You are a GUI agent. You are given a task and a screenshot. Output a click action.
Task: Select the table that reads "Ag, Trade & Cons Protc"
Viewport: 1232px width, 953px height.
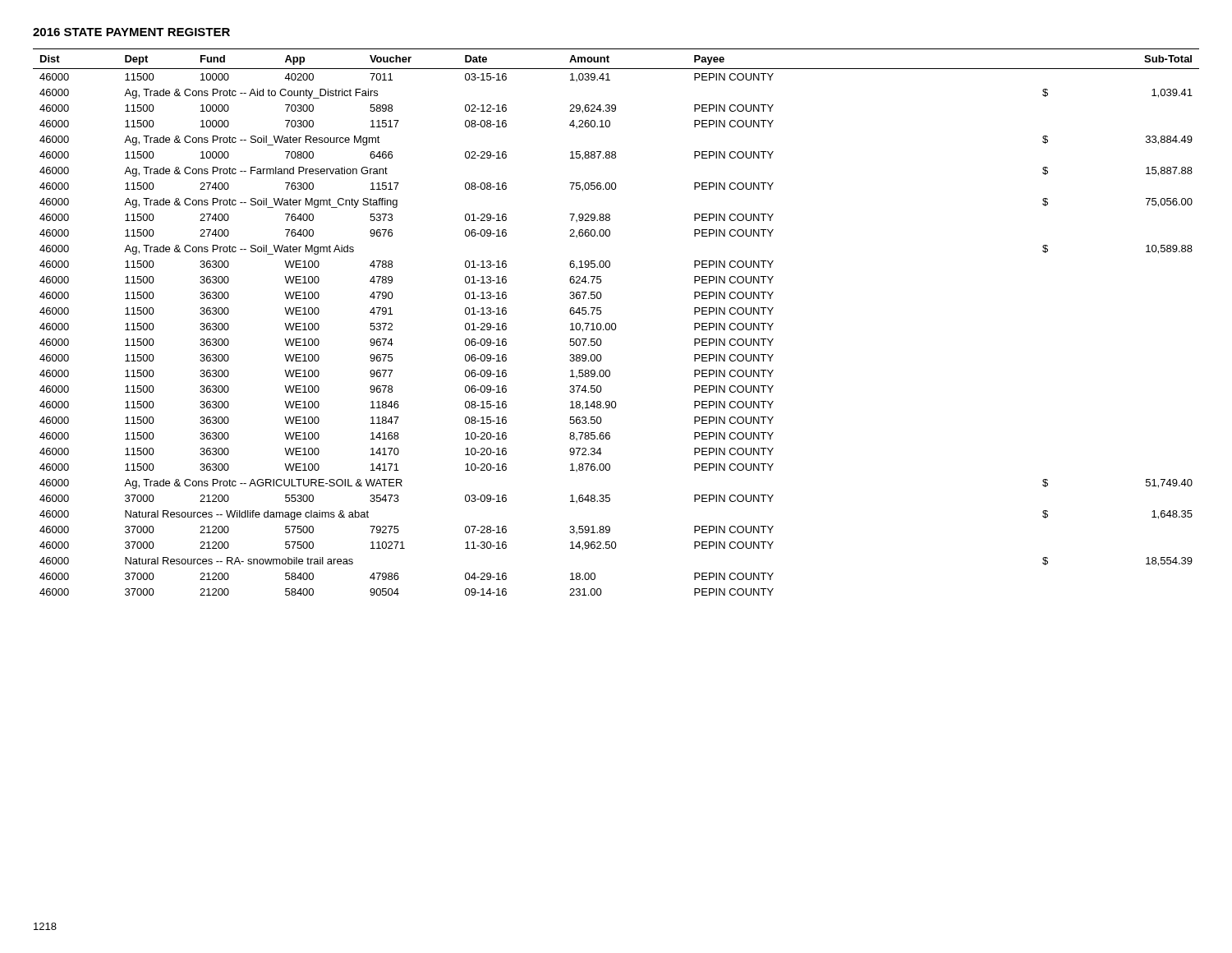pyautogui.click(x=616, y=324)
